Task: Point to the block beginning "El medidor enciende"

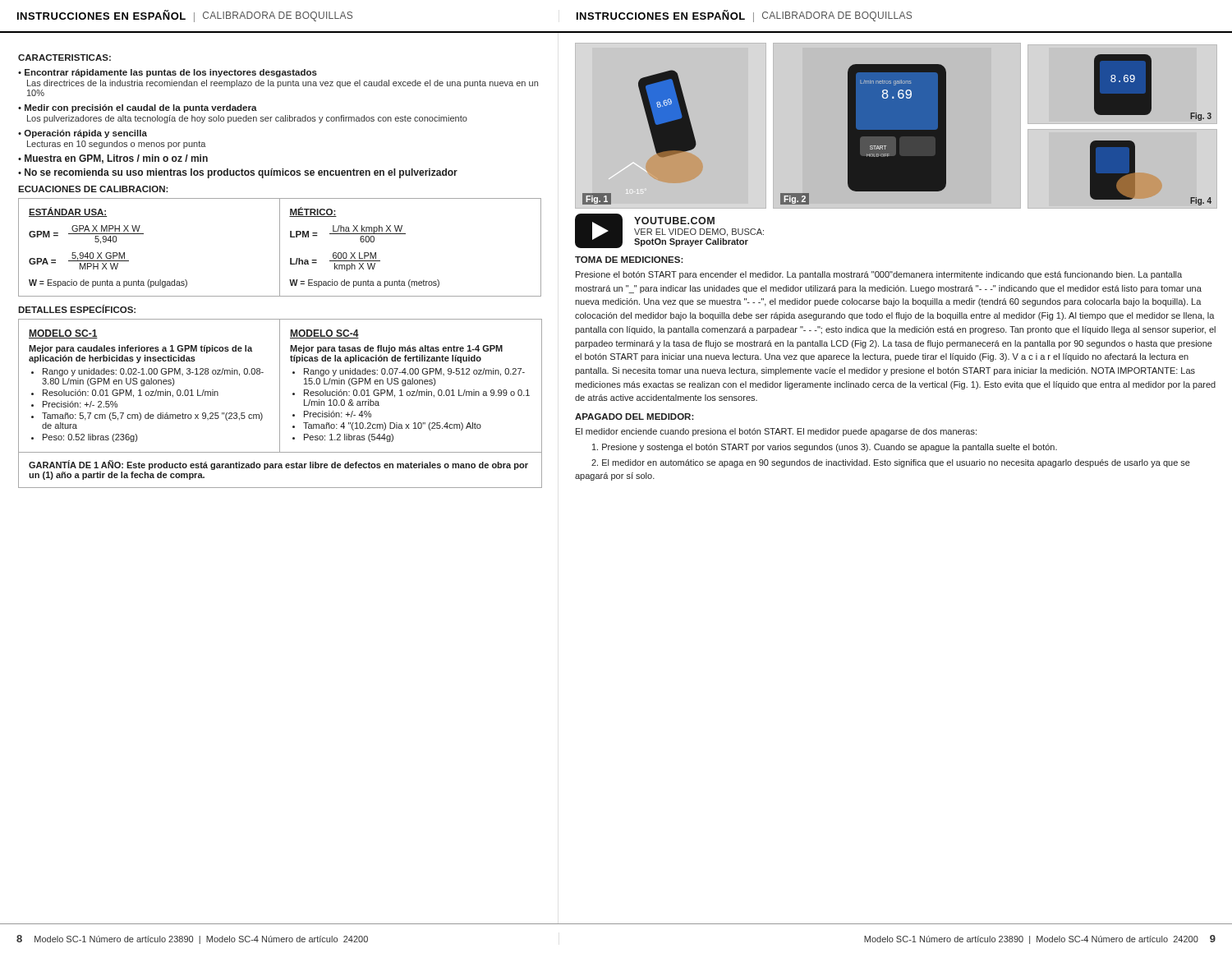Action: [x=896, y=455]
